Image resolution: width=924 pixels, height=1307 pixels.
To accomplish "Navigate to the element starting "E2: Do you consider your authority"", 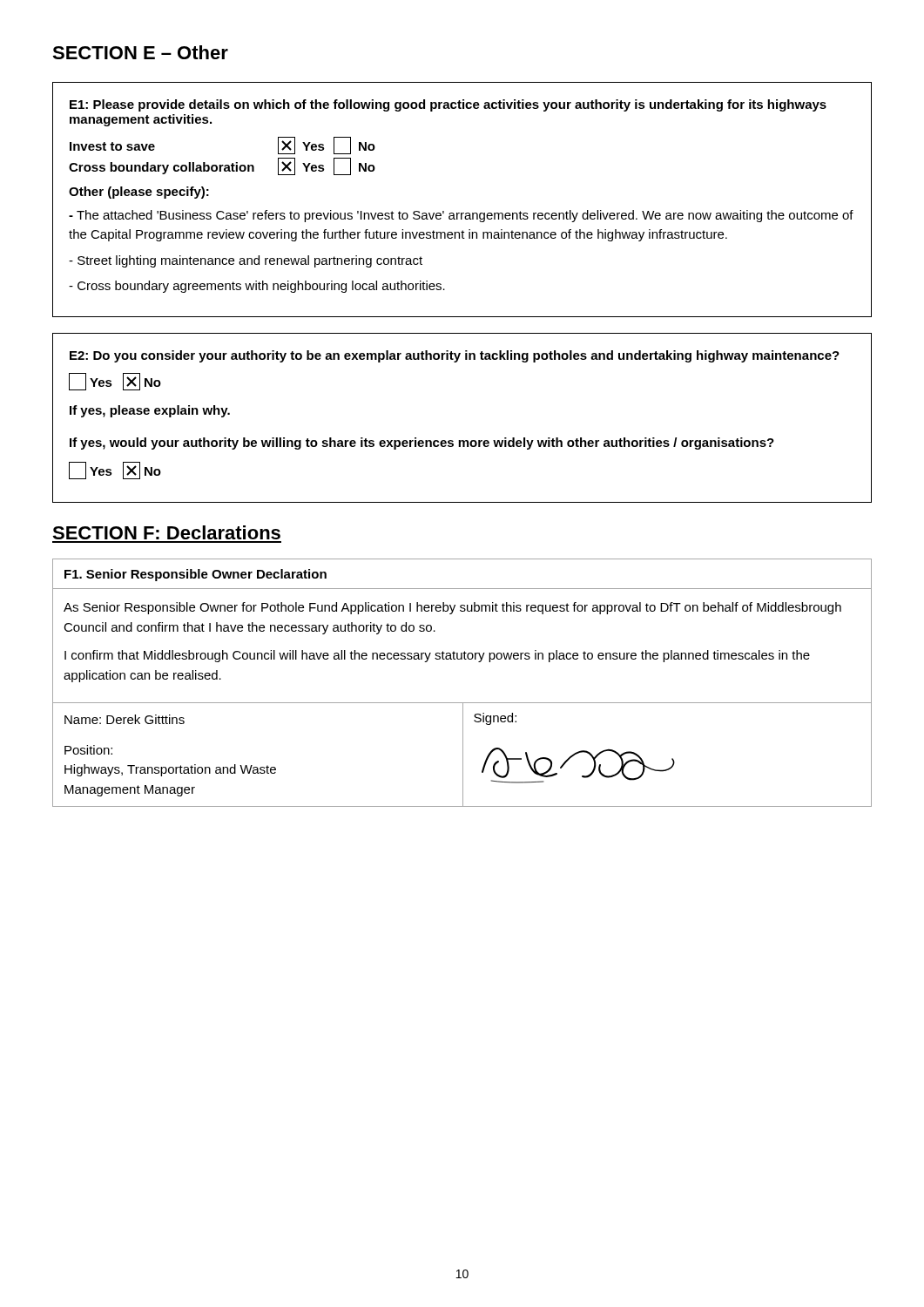I will 455,356.
